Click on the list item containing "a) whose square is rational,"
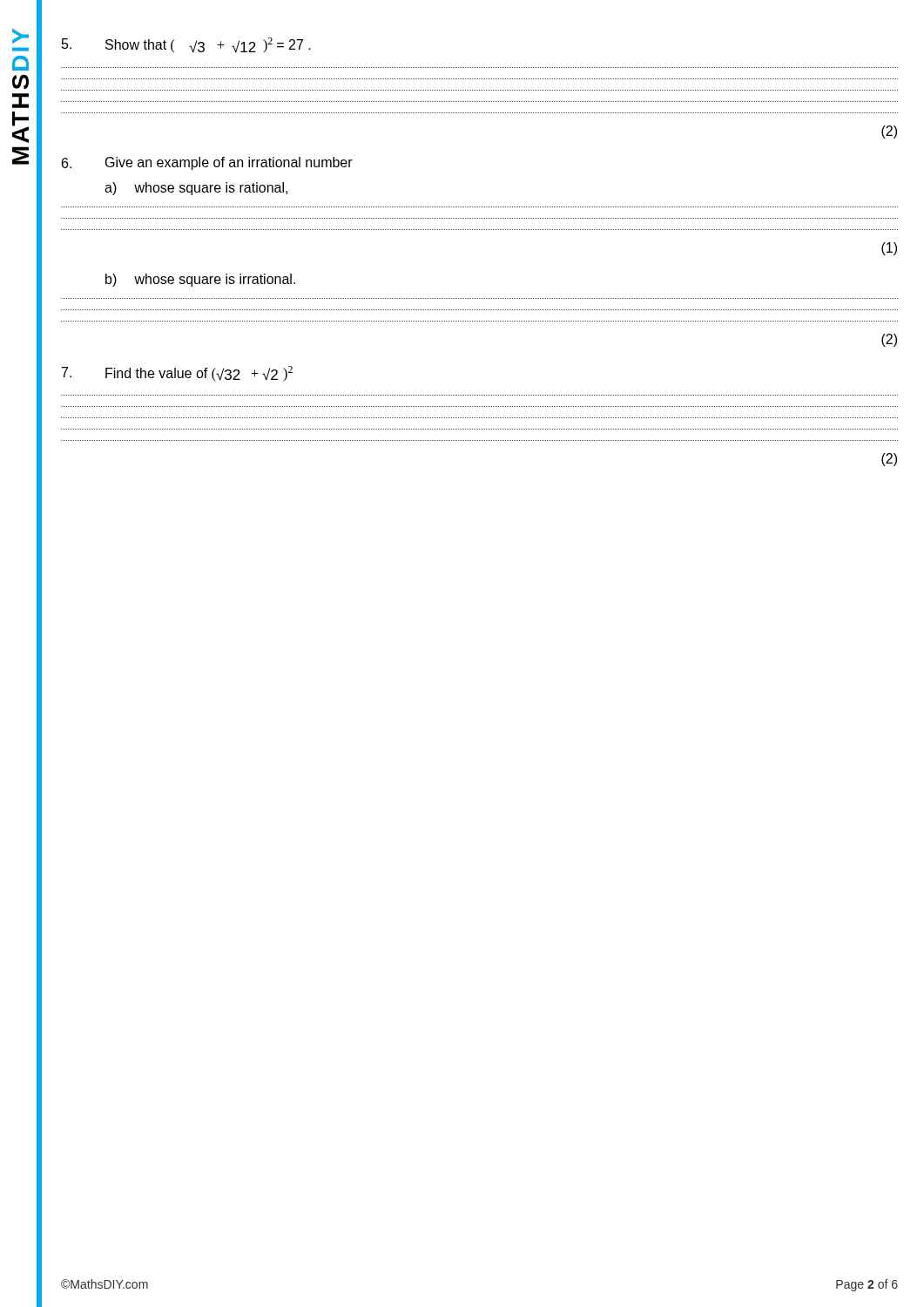 [x=197, y=188]
